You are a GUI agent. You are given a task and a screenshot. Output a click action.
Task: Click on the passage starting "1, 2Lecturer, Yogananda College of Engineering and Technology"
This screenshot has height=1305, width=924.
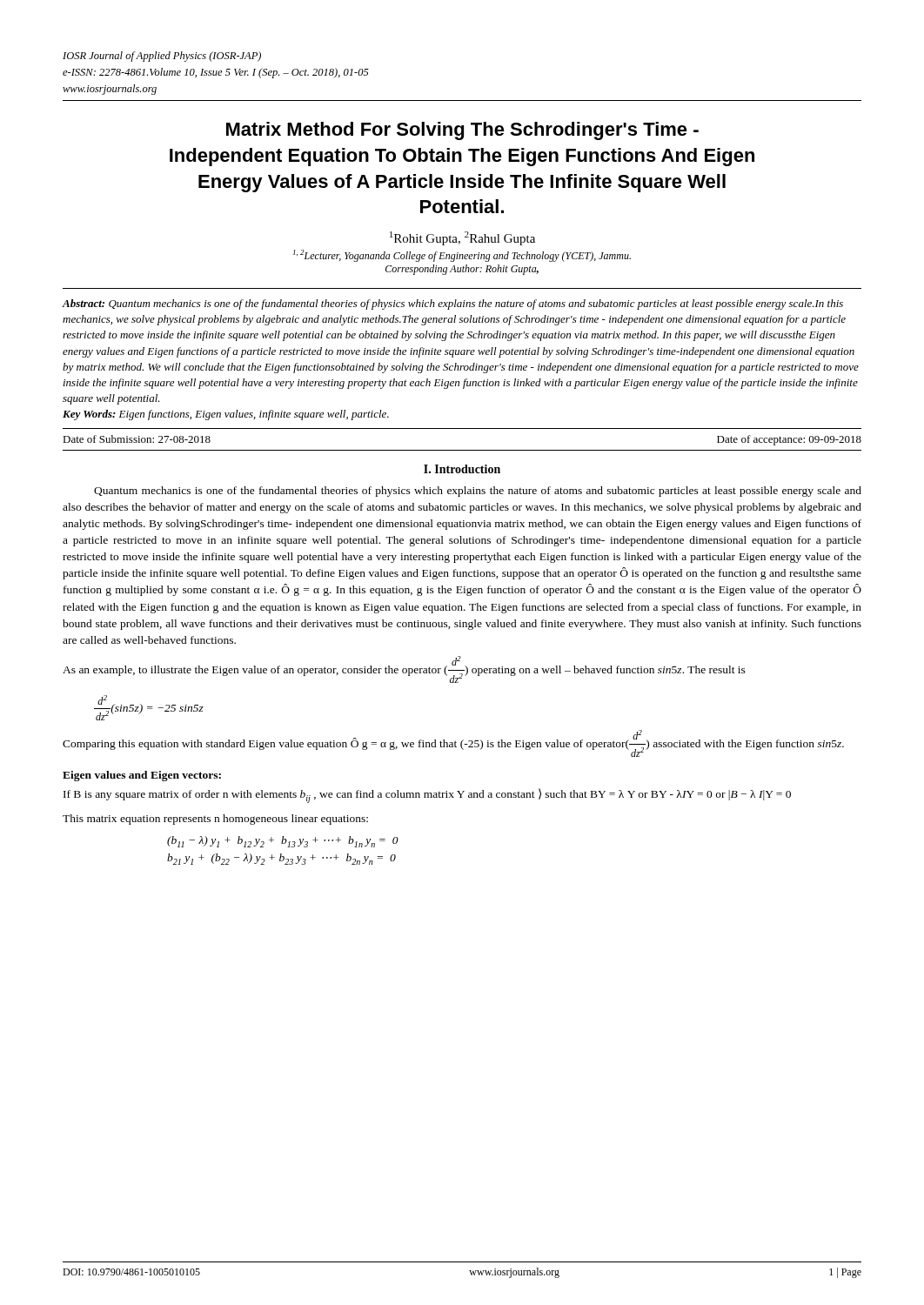point(462,261)
